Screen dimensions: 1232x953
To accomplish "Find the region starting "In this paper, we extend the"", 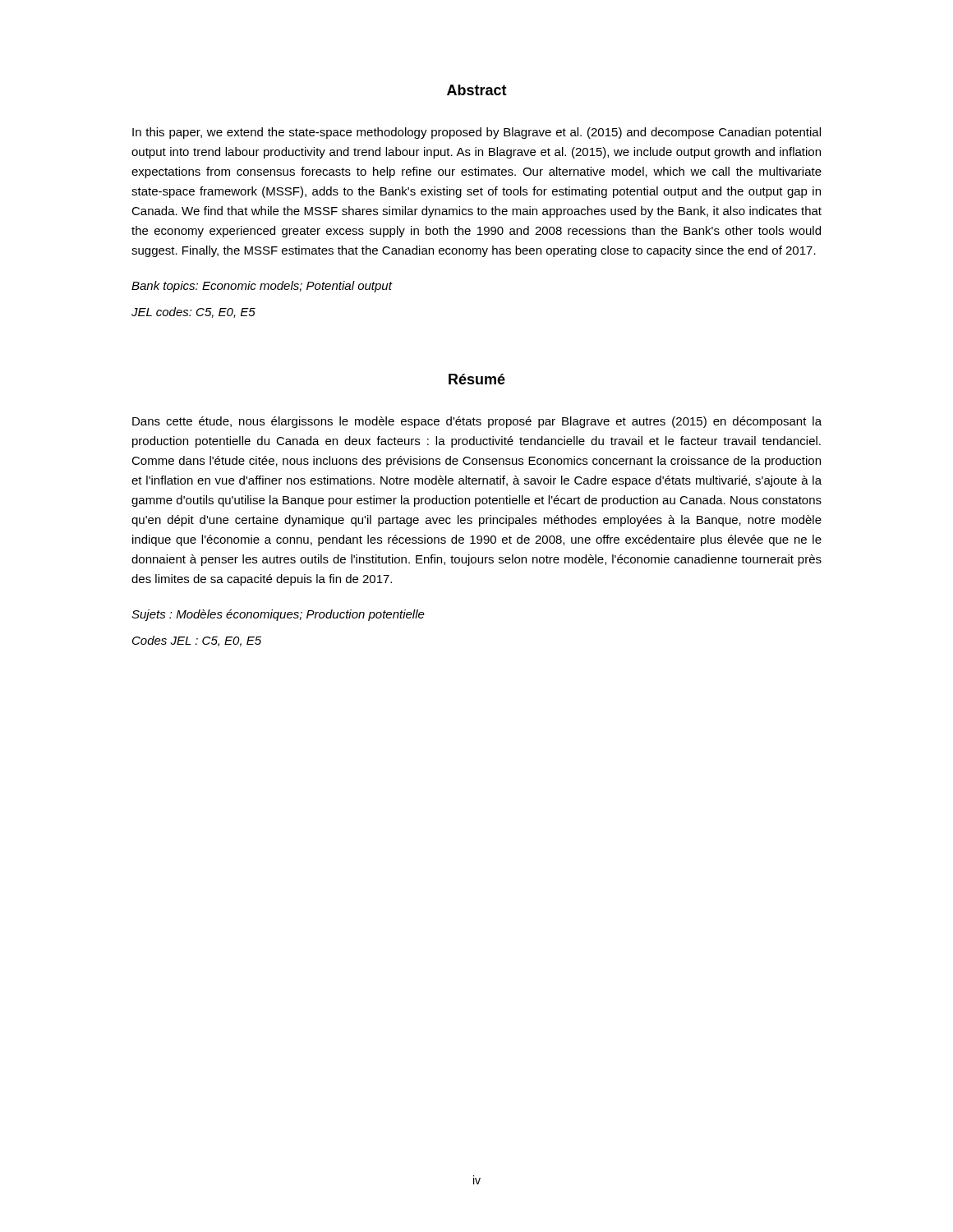I will [476, 191].
